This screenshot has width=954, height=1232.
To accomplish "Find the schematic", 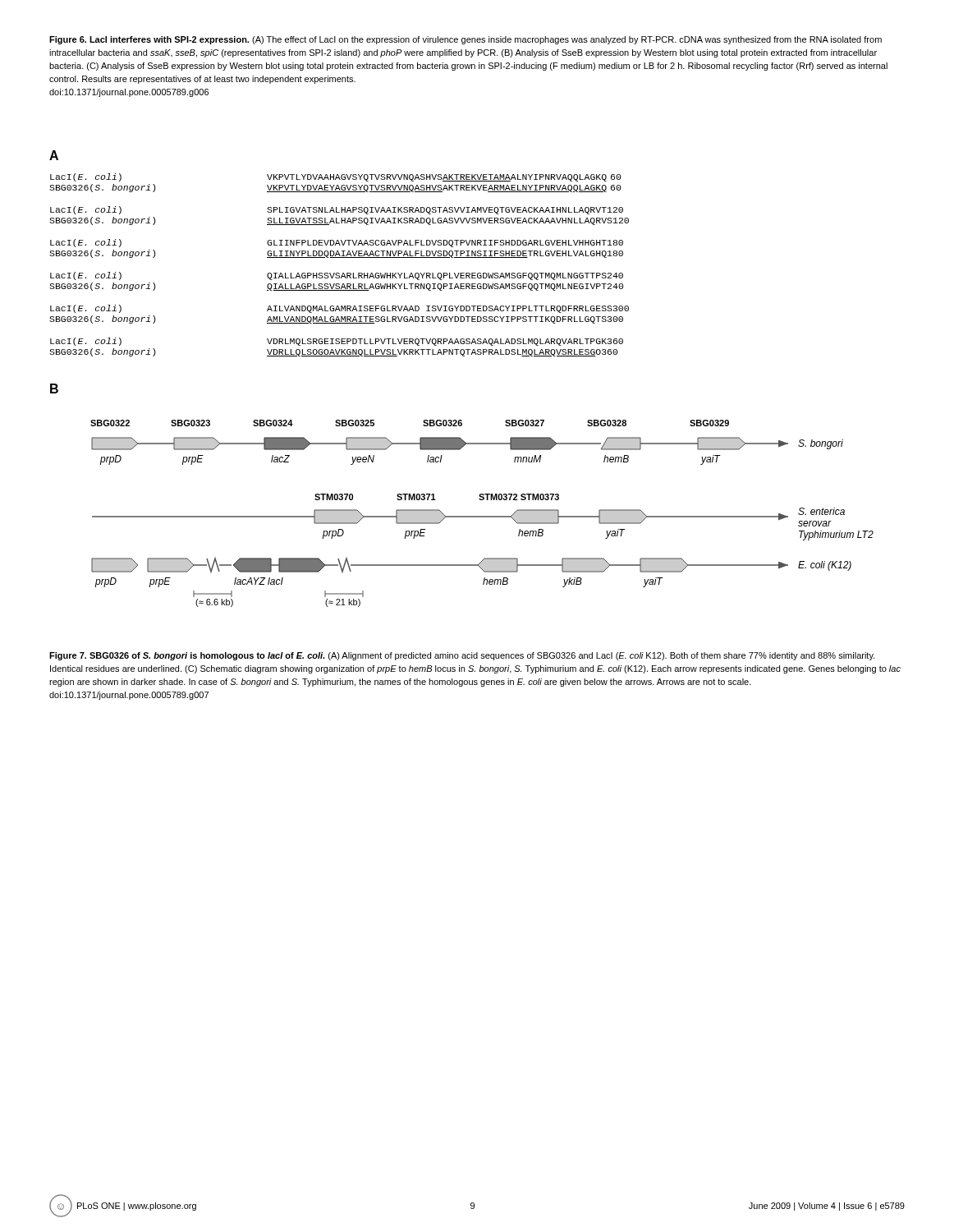I will click(477, 525).
